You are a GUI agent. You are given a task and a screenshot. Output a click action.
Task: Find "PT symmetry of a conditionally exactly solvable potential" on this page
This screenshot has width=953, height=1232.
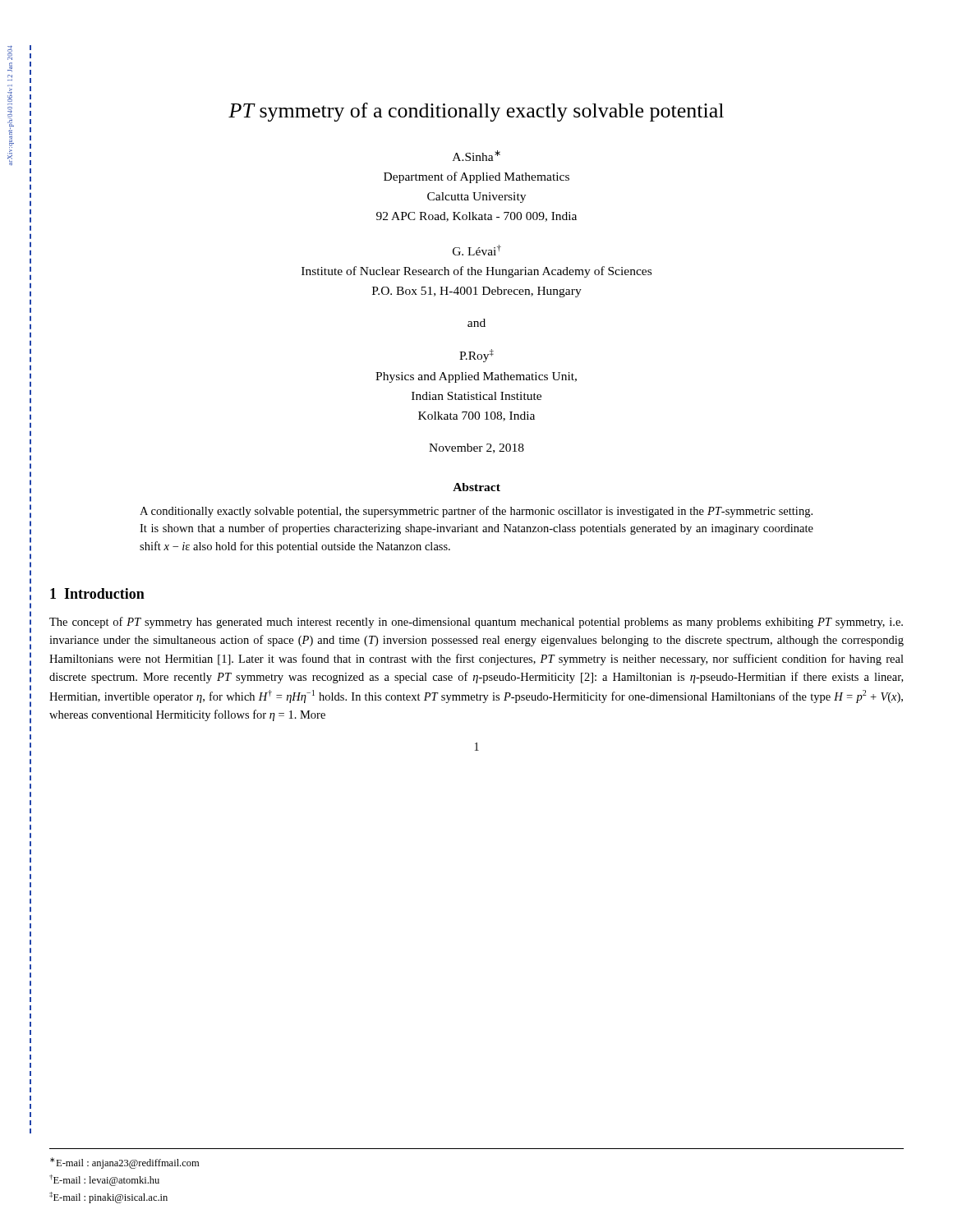476,110
